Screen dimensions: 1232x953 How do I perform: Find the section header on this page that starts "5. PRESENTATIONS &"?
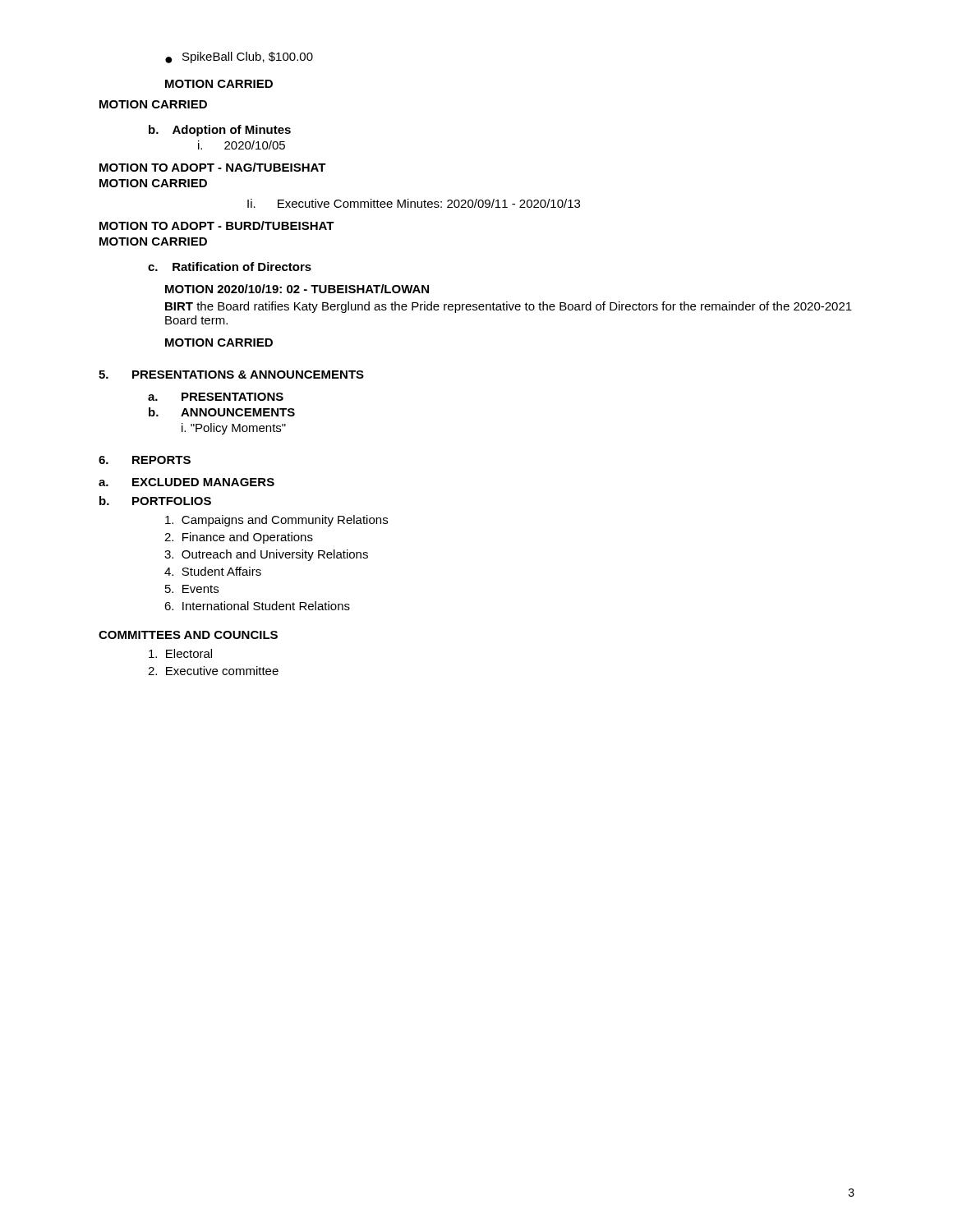[231, 374]
